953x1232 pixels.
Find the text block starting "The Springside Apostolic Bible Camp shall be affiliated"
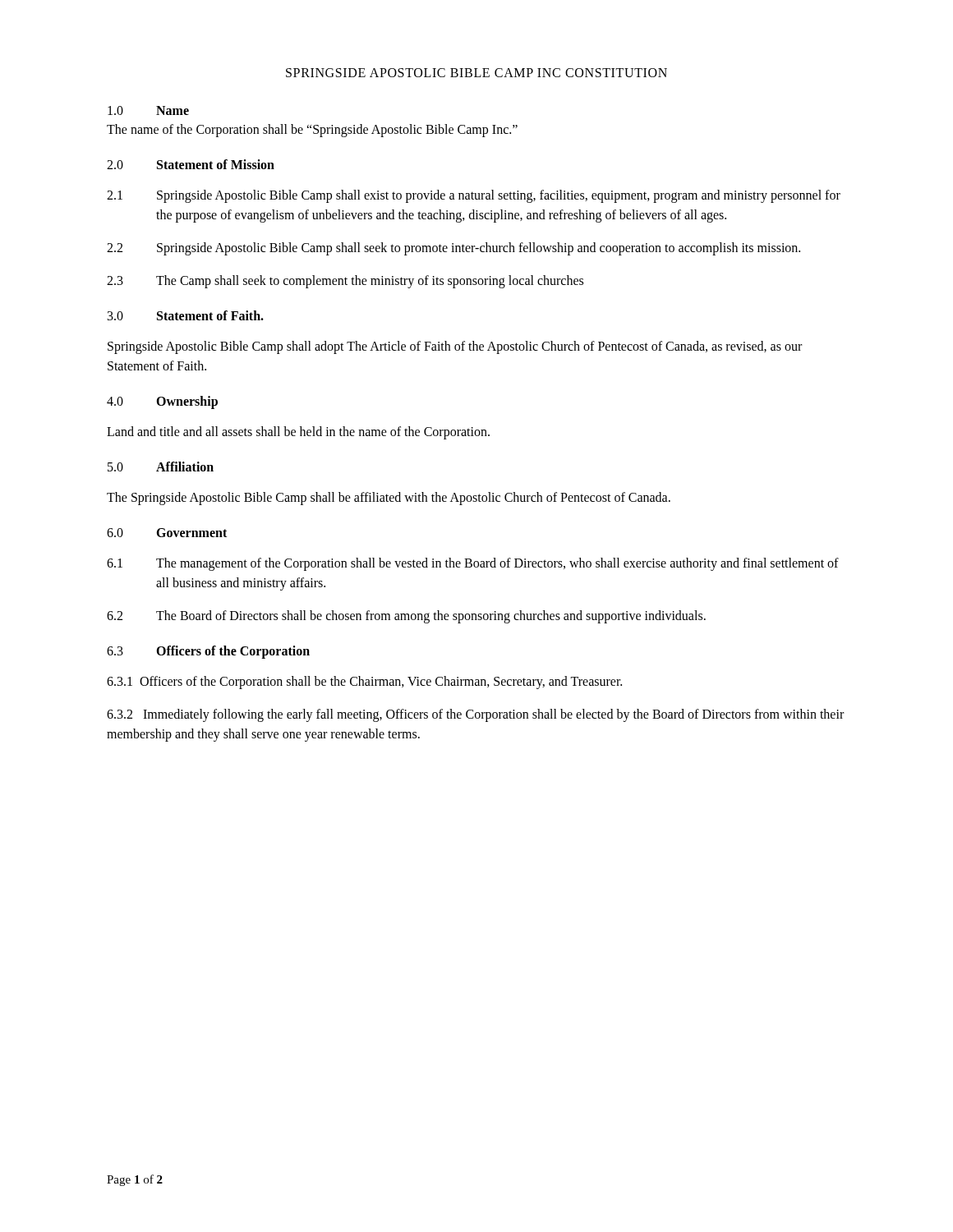[x=389, y=497]
